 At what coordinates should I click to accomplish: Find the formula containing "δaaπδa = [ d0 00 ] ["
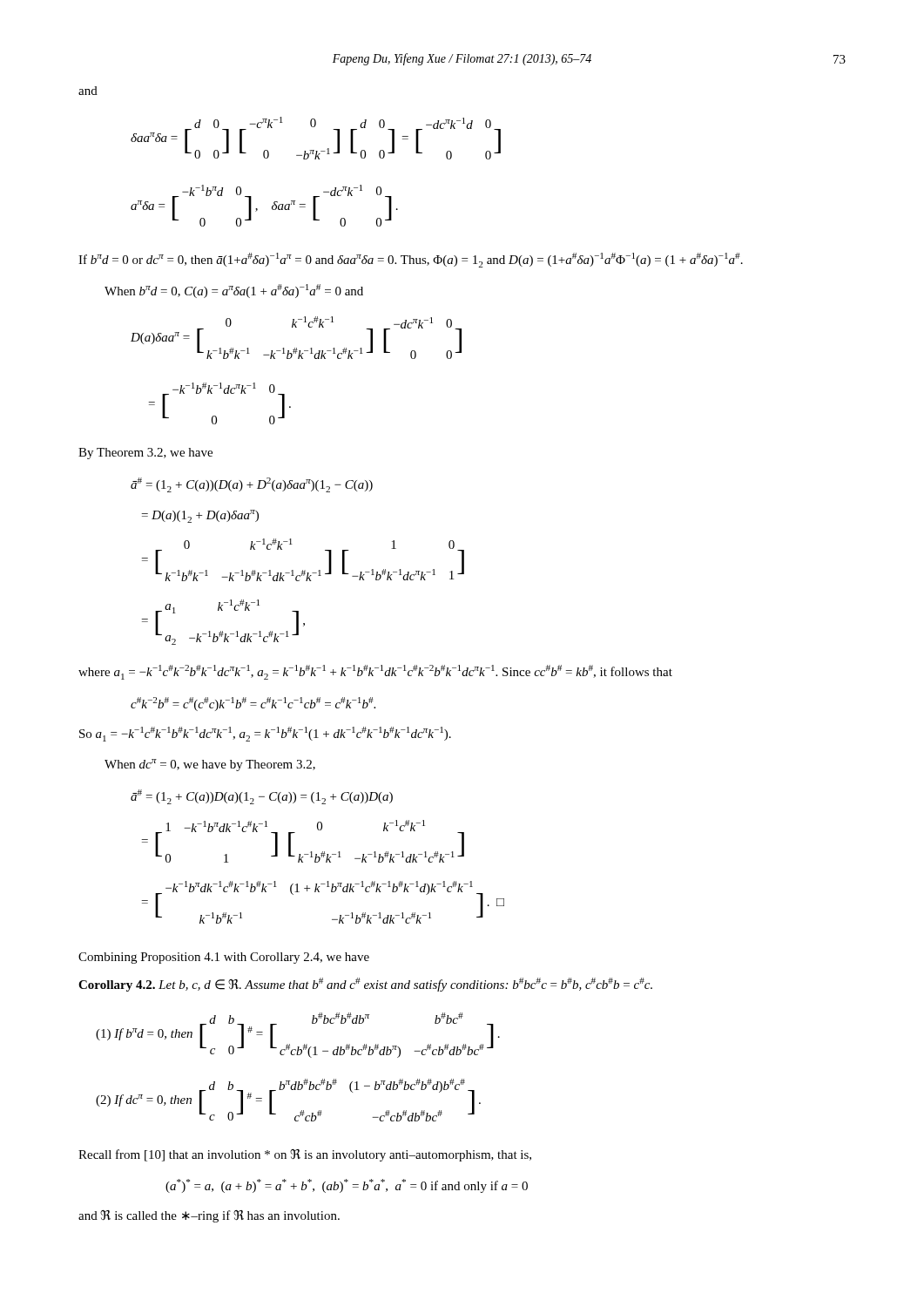tap(488, 173)
